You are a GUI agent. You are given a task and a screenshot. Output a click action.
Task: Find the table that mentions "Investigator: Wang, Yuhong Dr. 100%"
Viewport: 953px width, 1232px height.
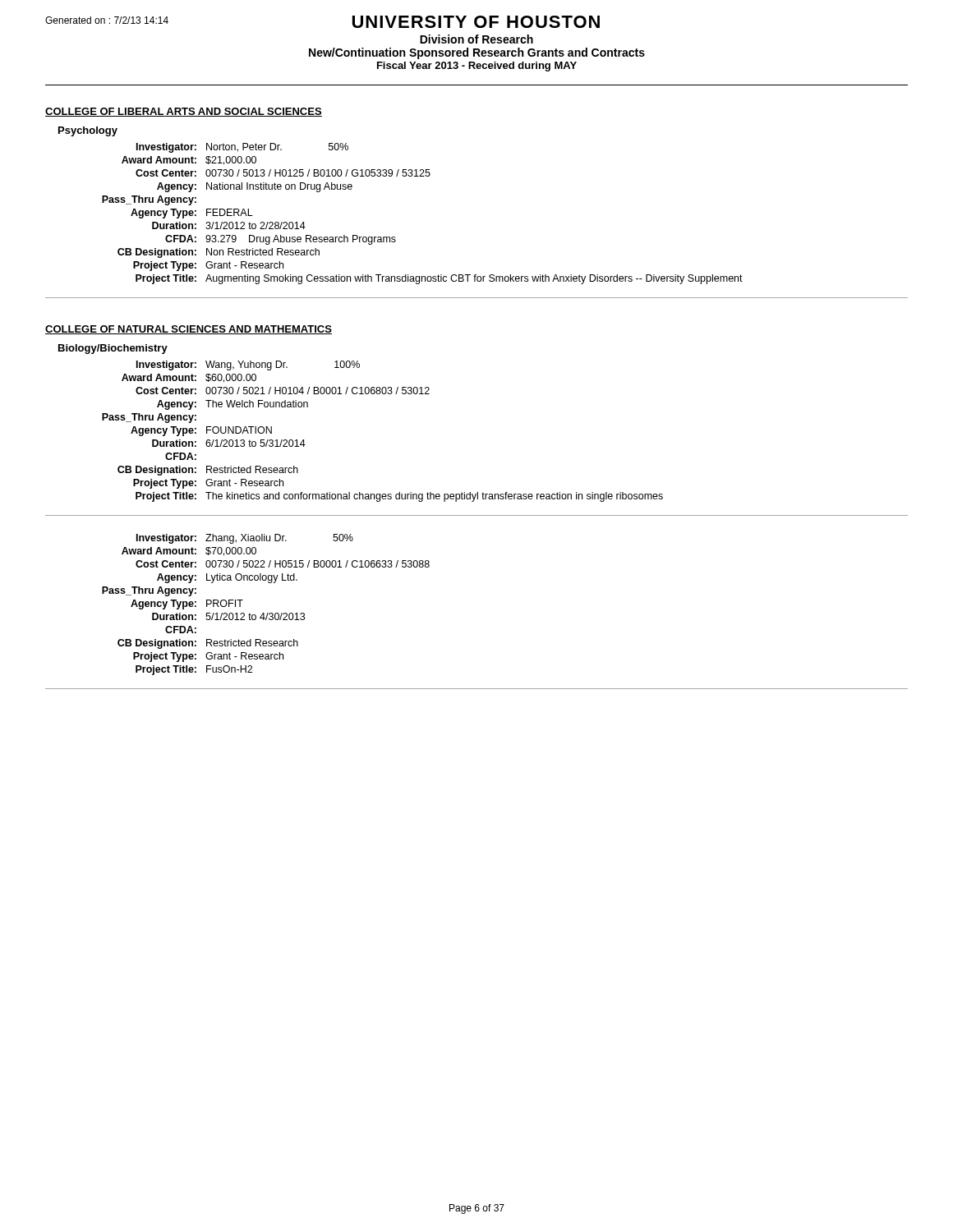point(476,437)
